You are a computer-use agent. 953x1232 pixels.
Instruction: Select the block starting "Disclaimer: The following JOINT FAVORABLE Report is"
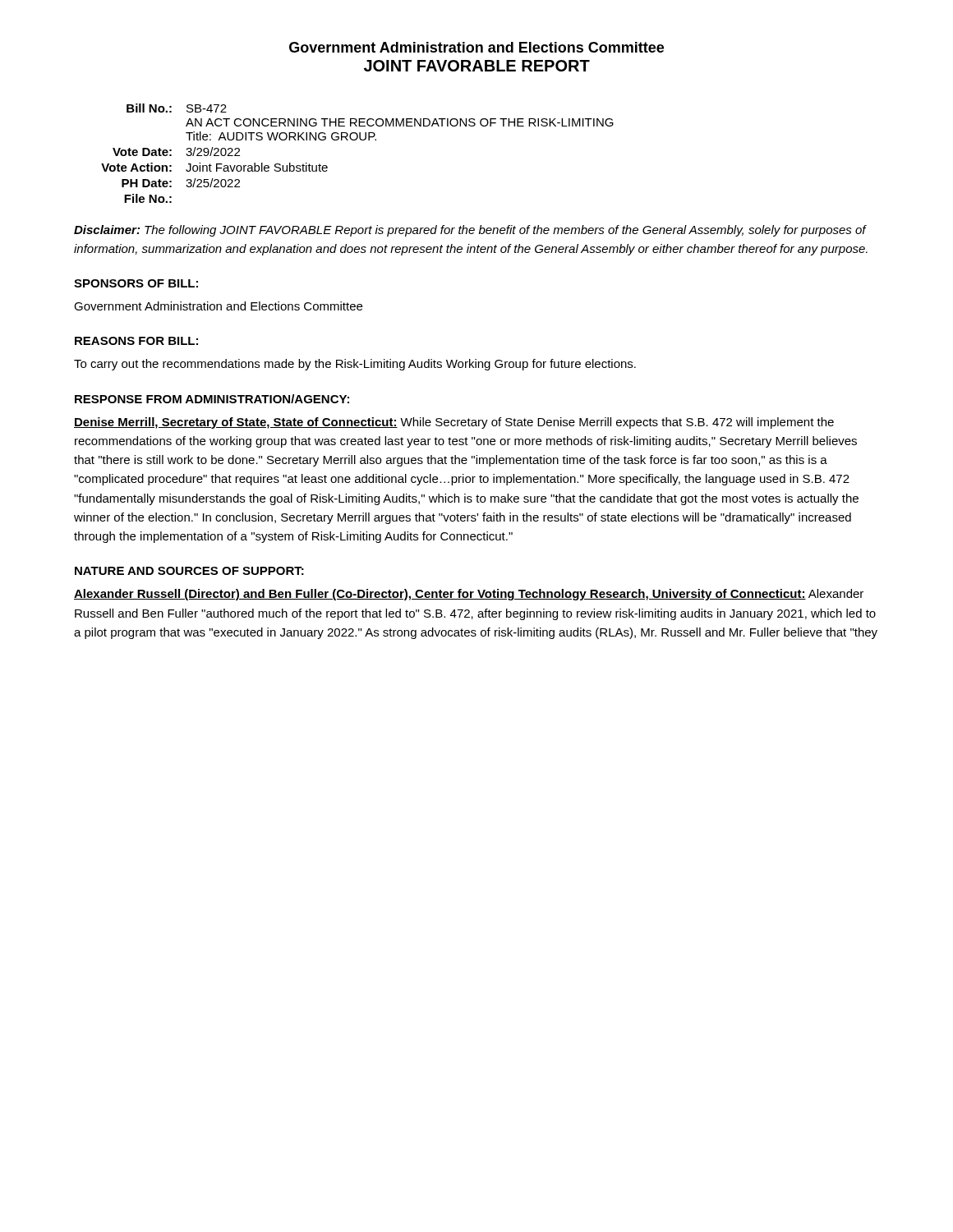pos(471,239)
